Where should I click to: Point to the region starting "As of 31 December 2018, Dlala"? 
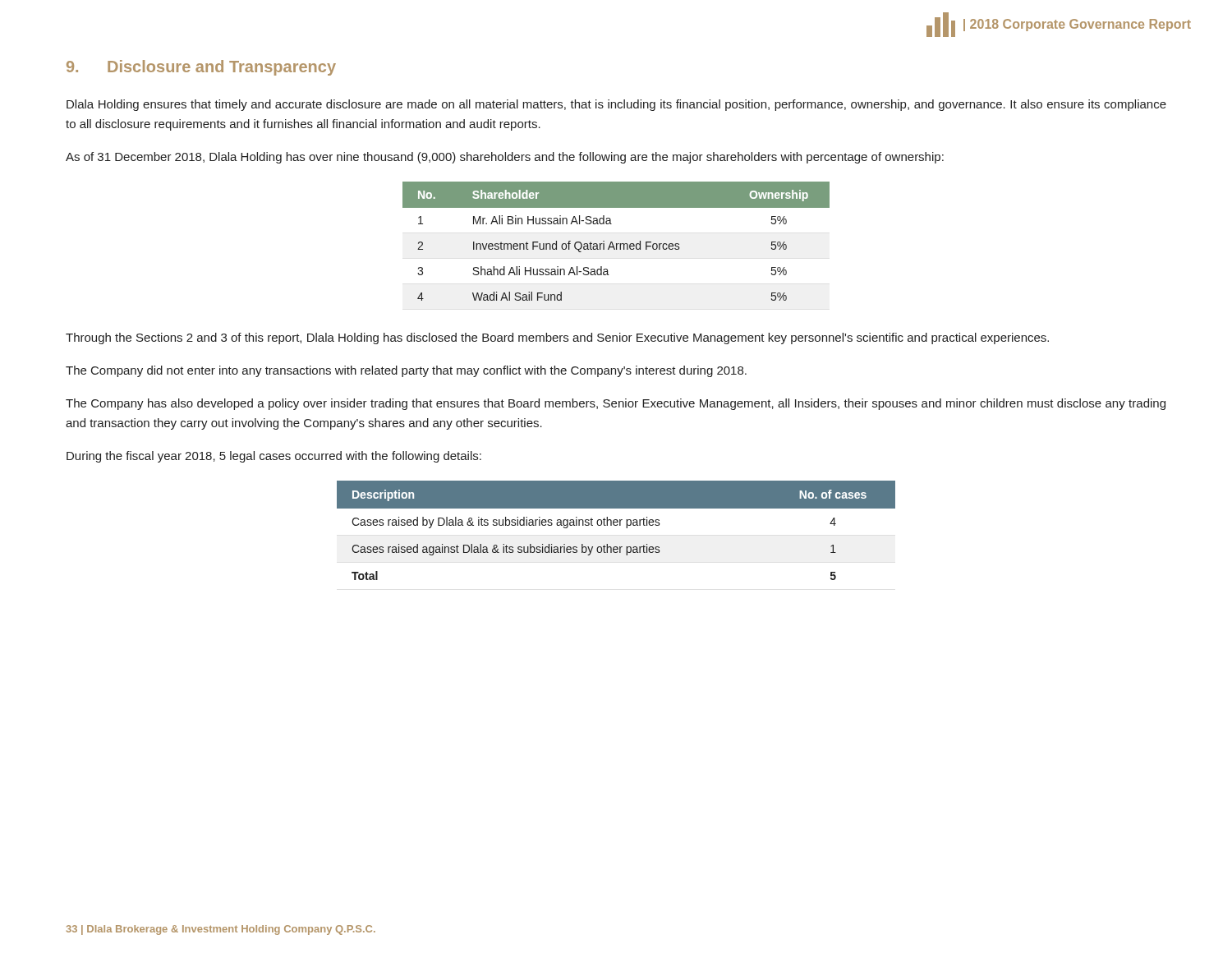(x=505, y=157)
